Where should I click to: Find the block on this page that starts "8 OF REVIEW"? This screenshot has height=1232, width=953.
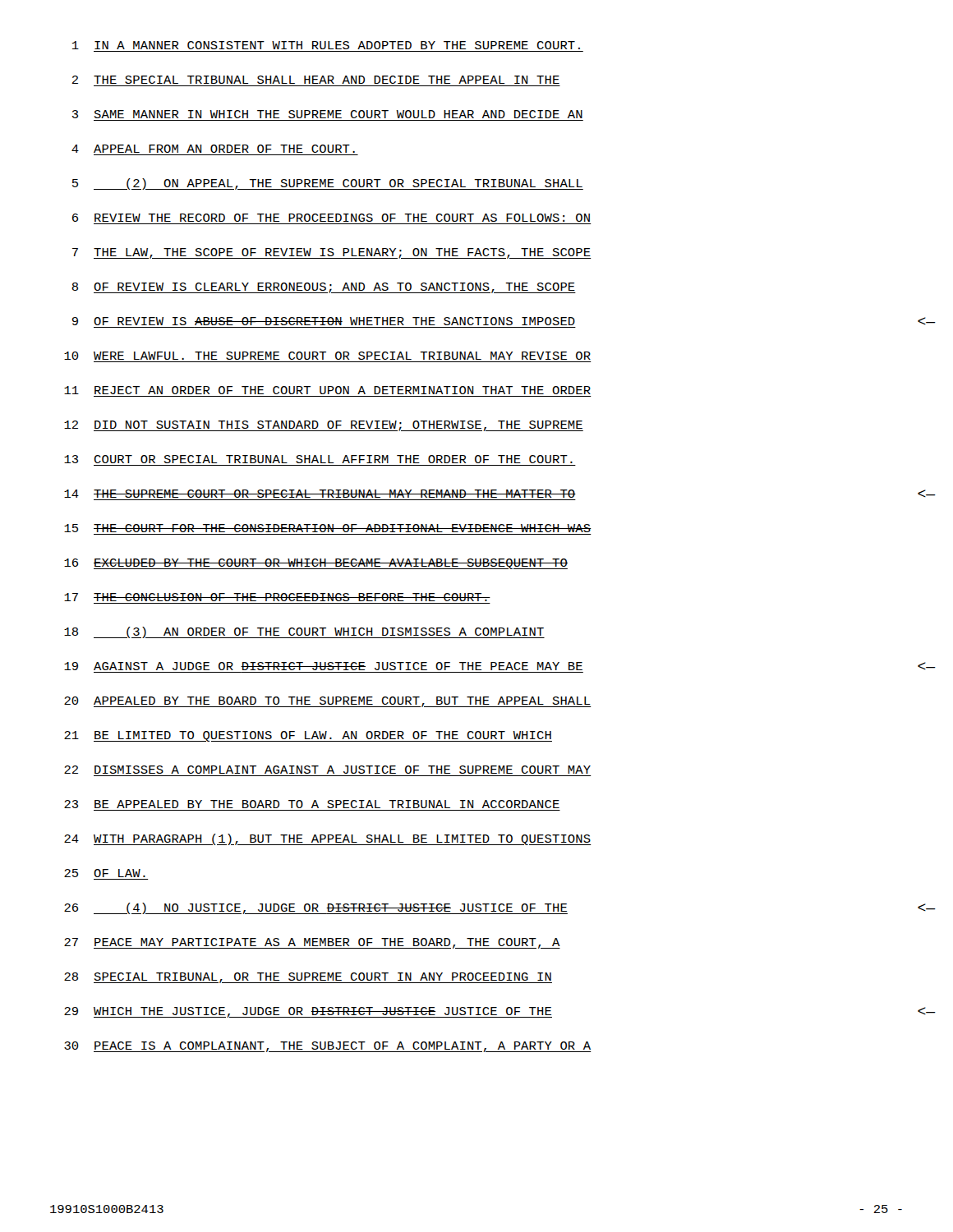click(x=476, y=287)
